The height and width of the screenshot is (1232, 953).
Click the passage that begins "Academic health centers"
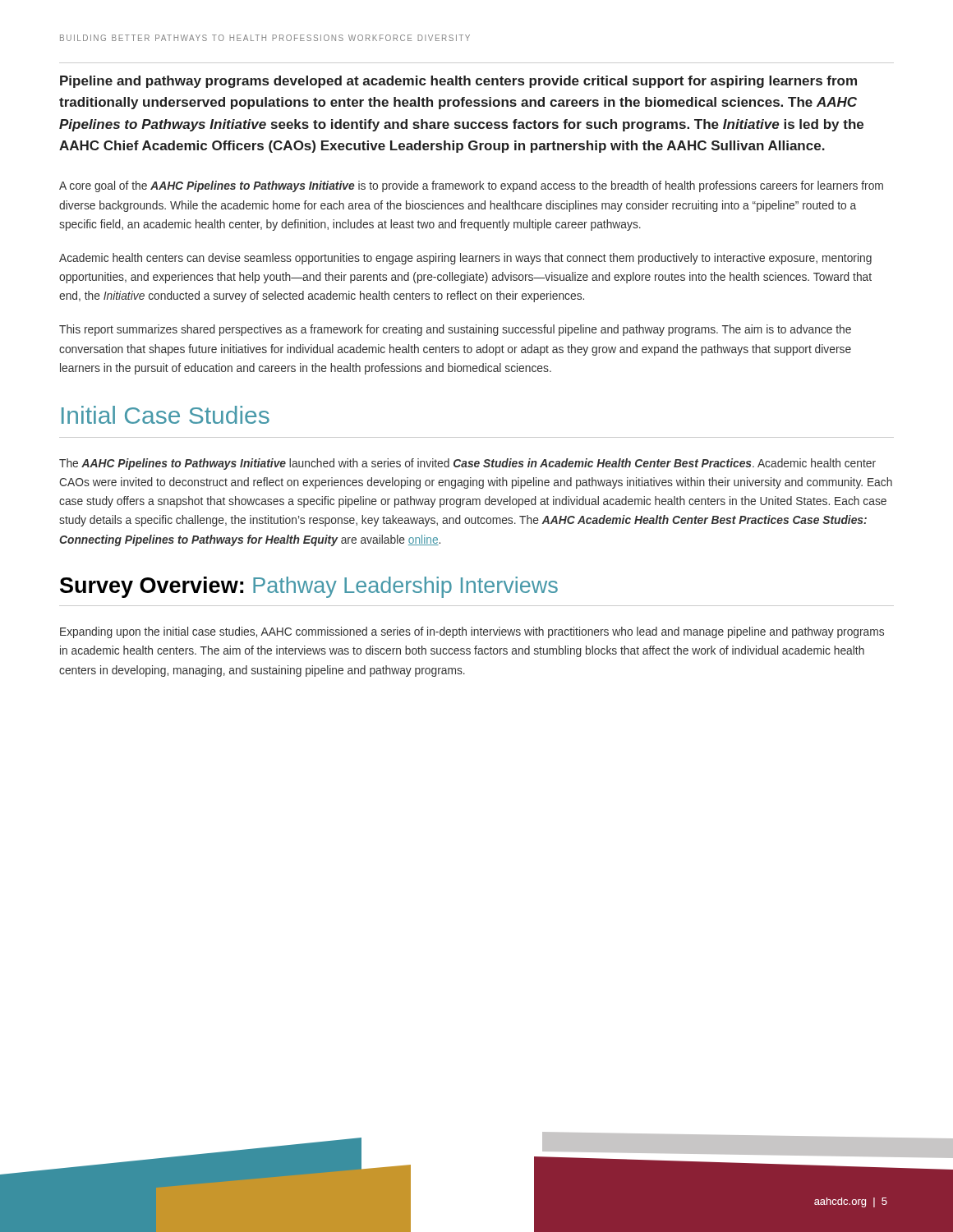coord(466,277)
